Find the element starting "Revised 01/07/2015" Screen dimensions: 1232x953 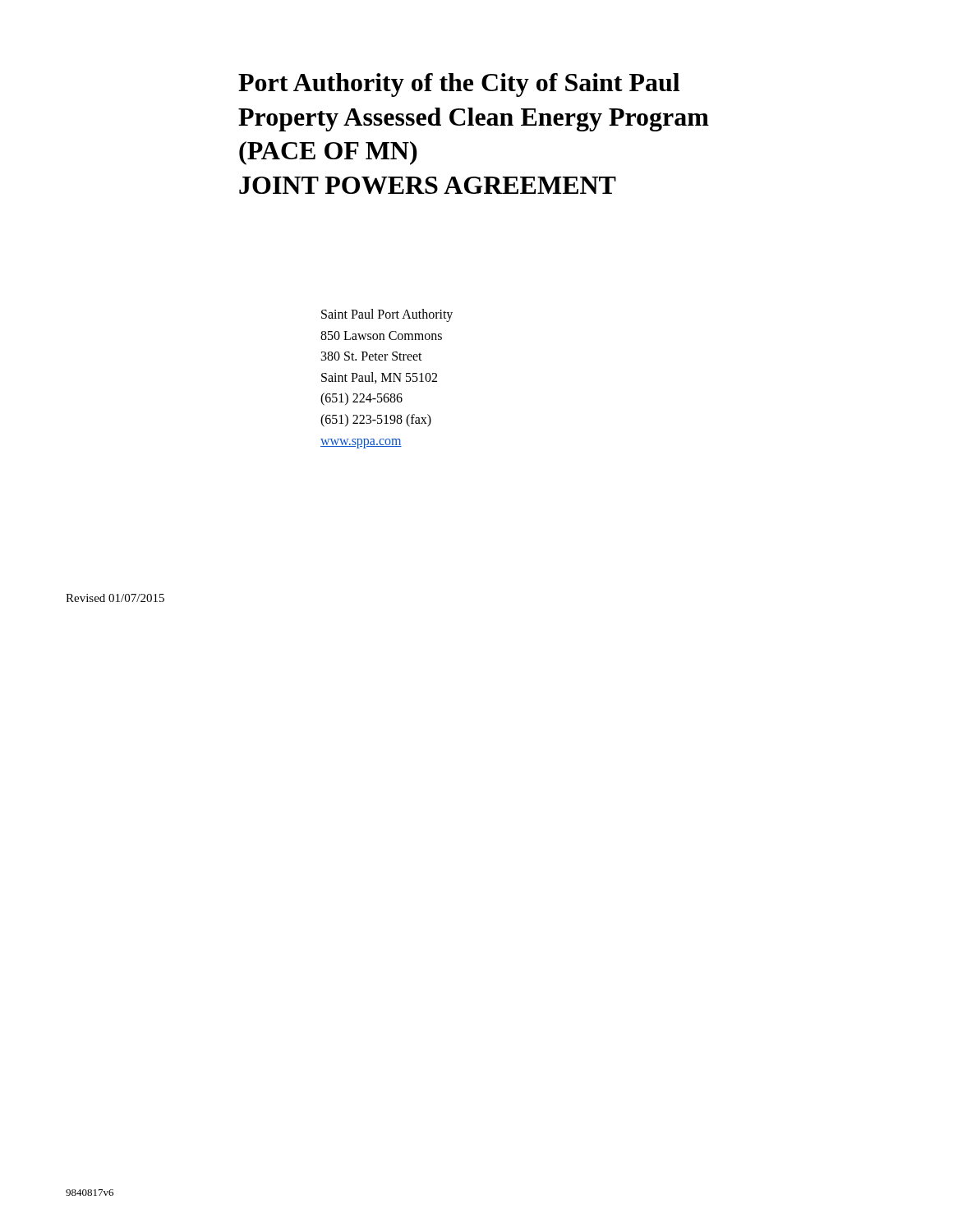115,598
